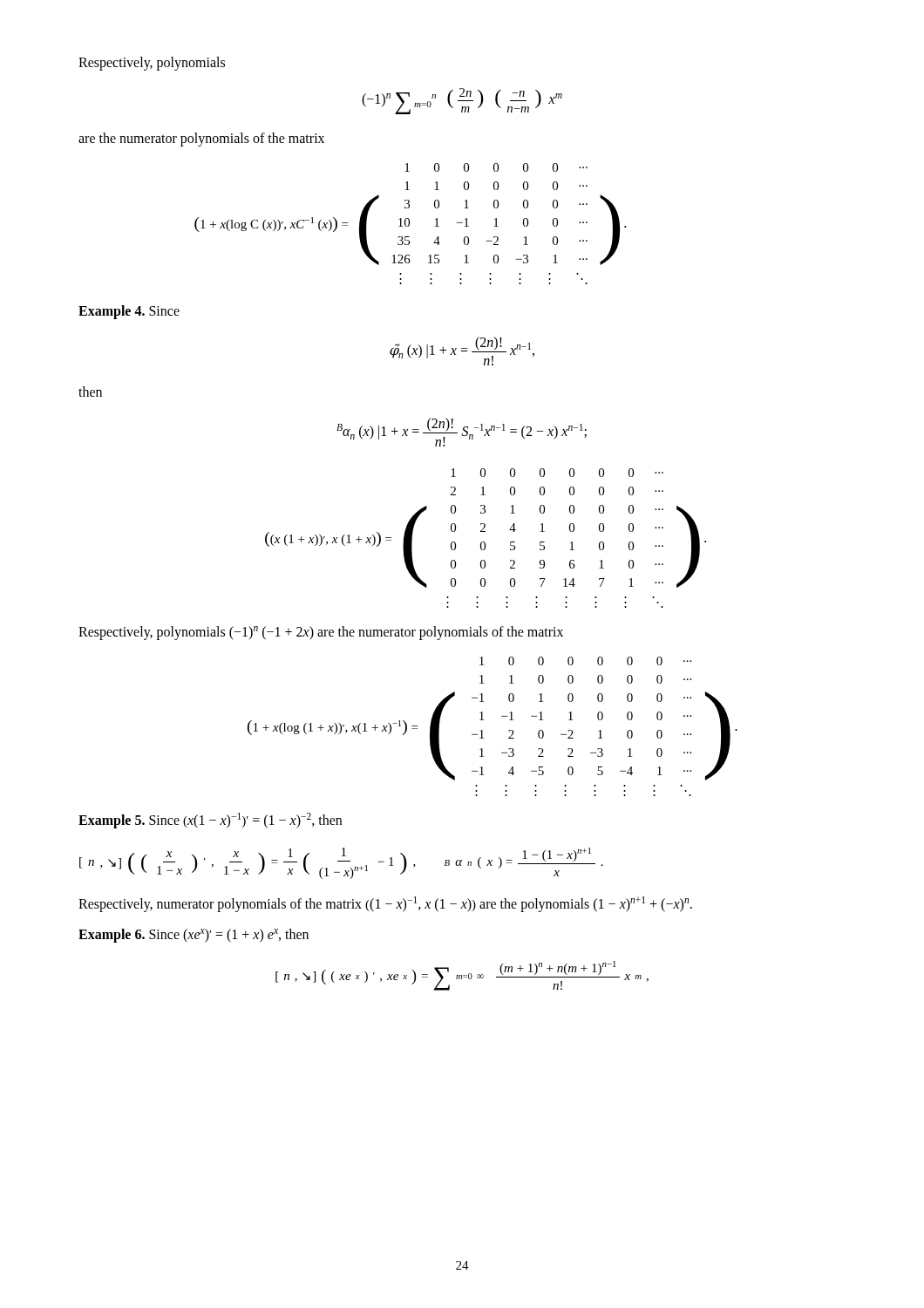This screenshot has height=1308, width=924.
Task: Point to the formula beginning "((x (1 + x))′,"
Action: point(462,538)
